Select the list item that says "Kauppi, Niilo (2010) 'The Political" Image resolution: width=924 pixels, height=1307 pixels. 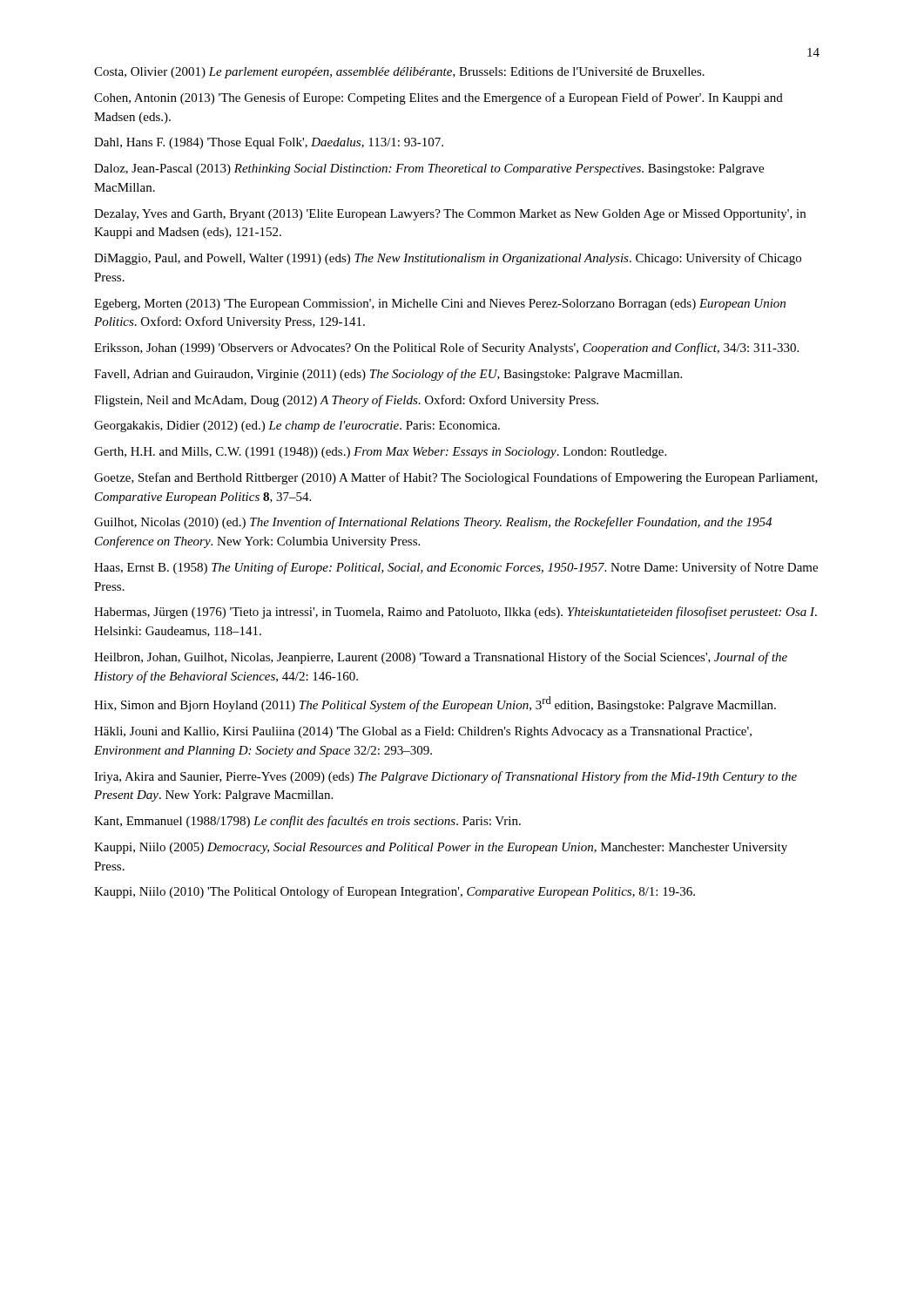(395, 892)
